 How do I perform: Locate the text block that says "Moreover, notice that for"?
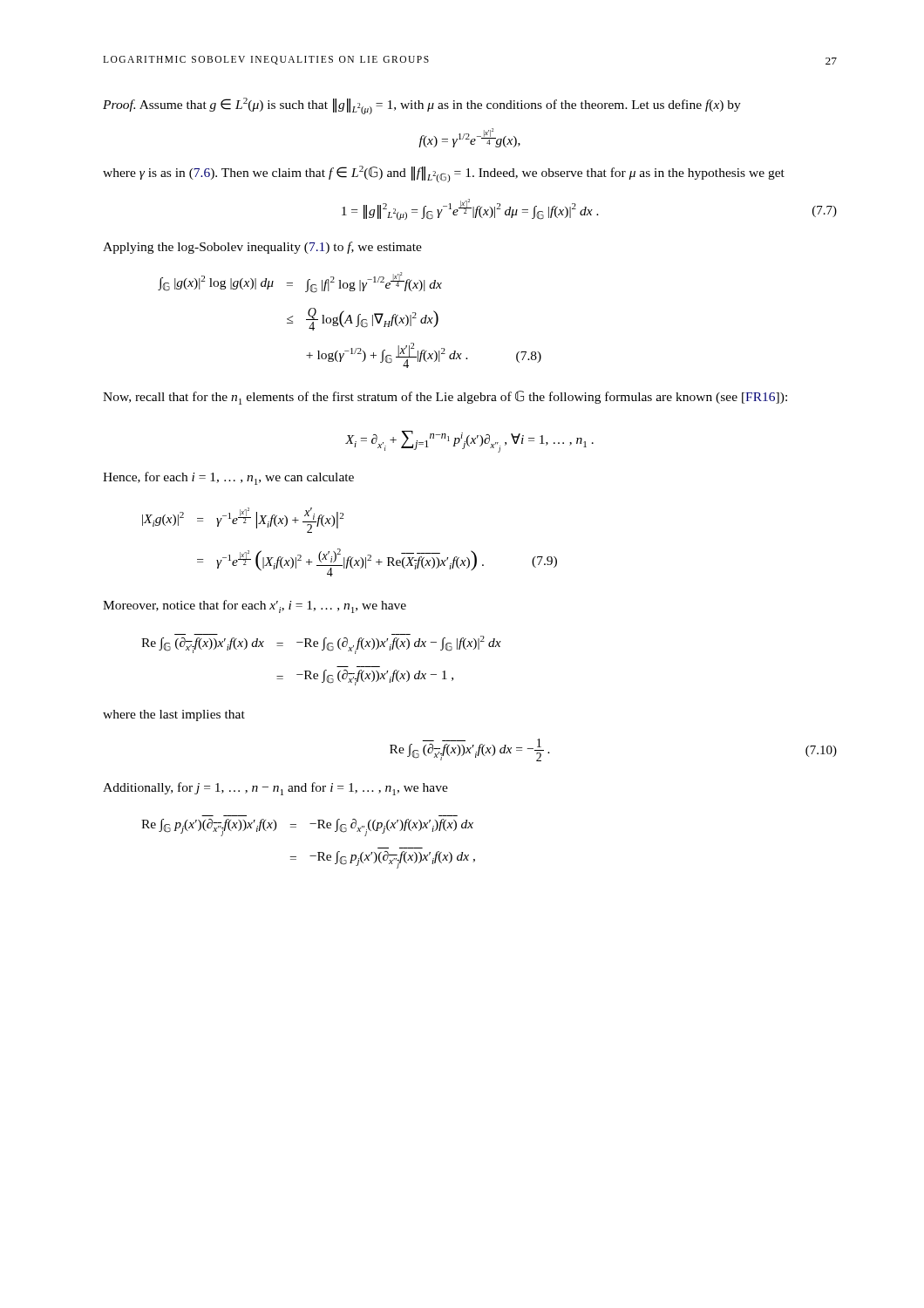click(x=255, y=606)
